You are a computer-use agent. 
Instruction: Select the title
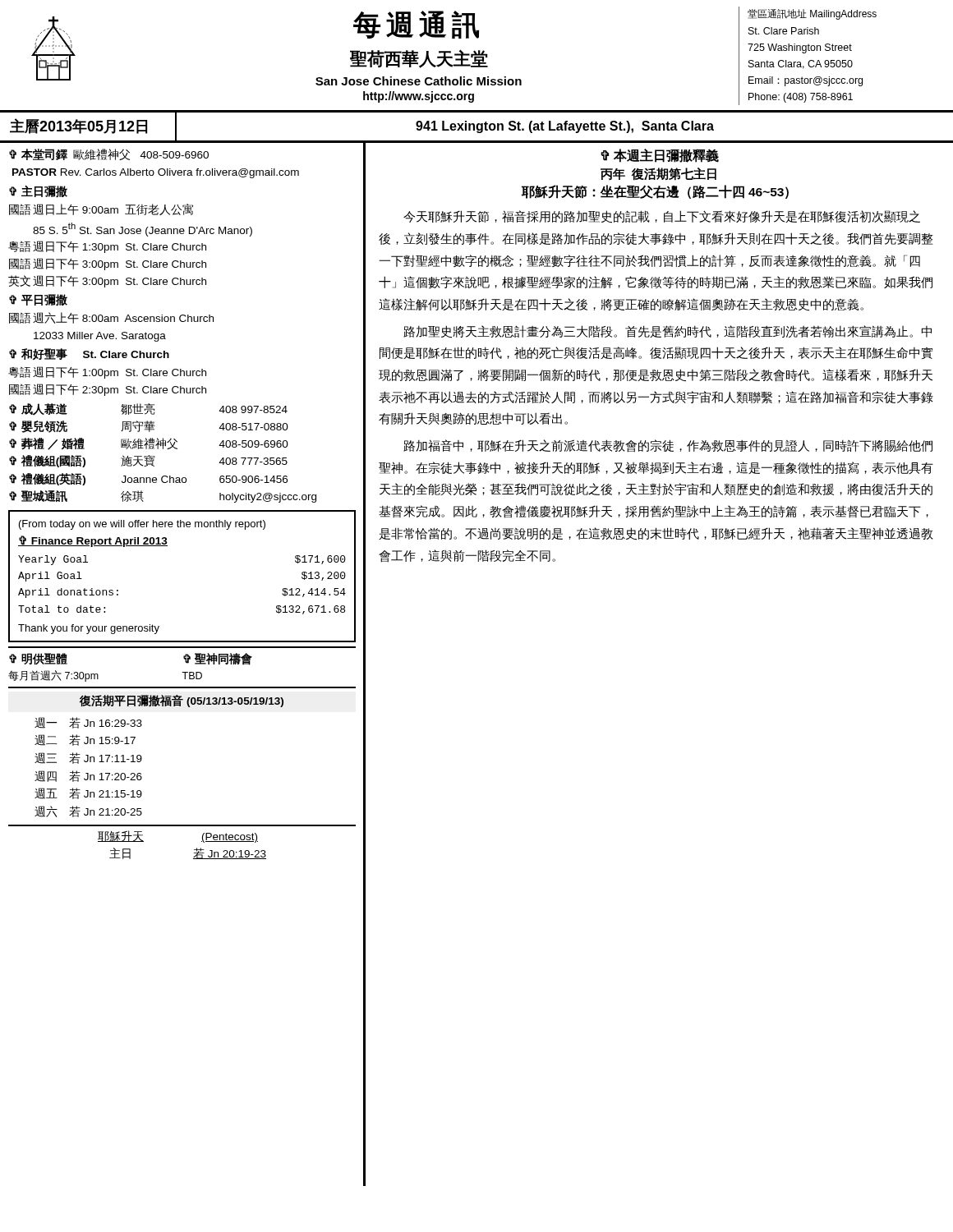click(419, 25)
